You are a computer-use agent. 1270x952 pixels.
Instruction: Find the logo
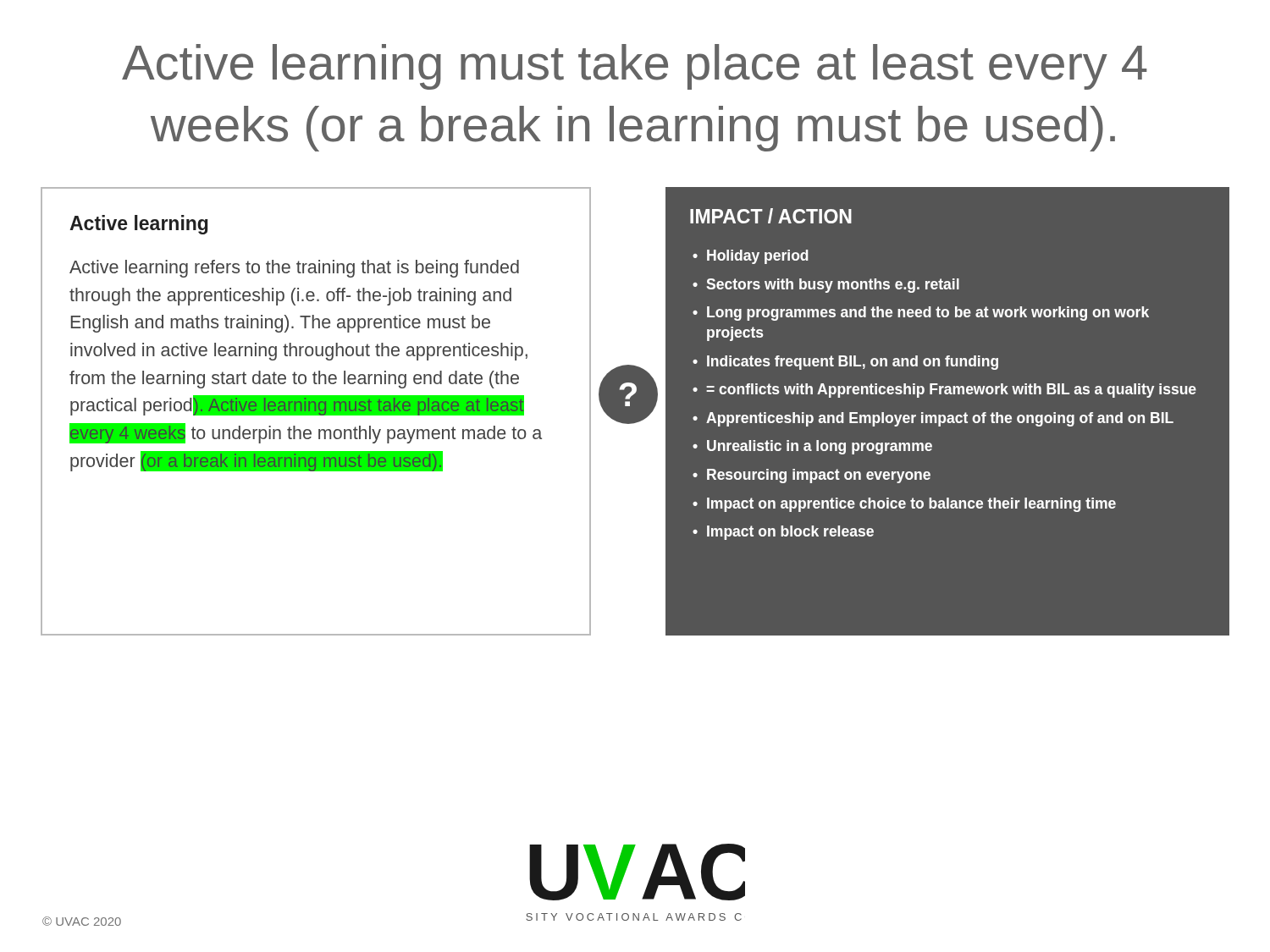pyautogui.click(x=635, y=878)
